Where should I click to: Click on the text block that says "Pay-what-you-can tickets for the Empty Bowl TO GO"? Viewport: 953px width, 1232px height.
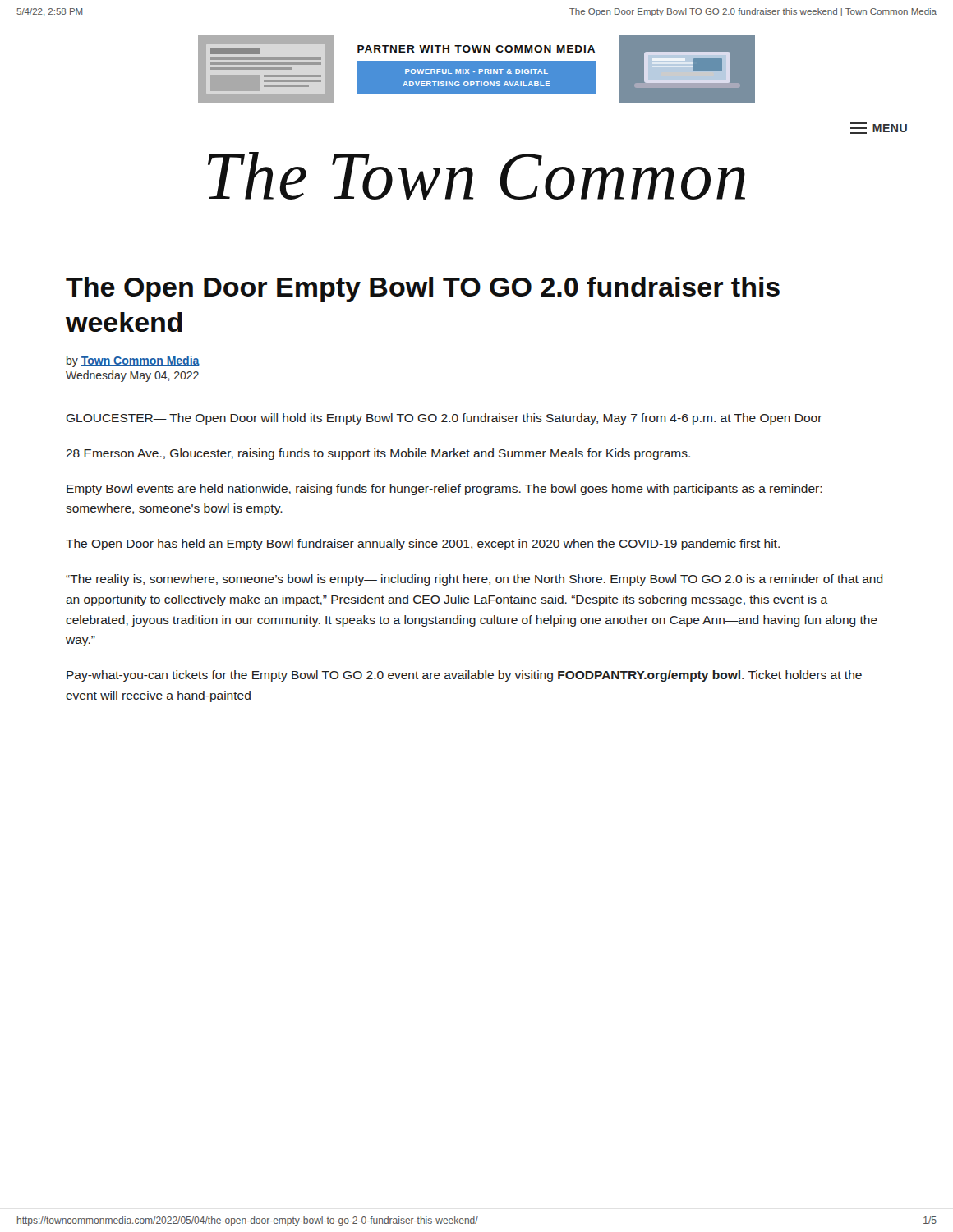click(464, 685)
